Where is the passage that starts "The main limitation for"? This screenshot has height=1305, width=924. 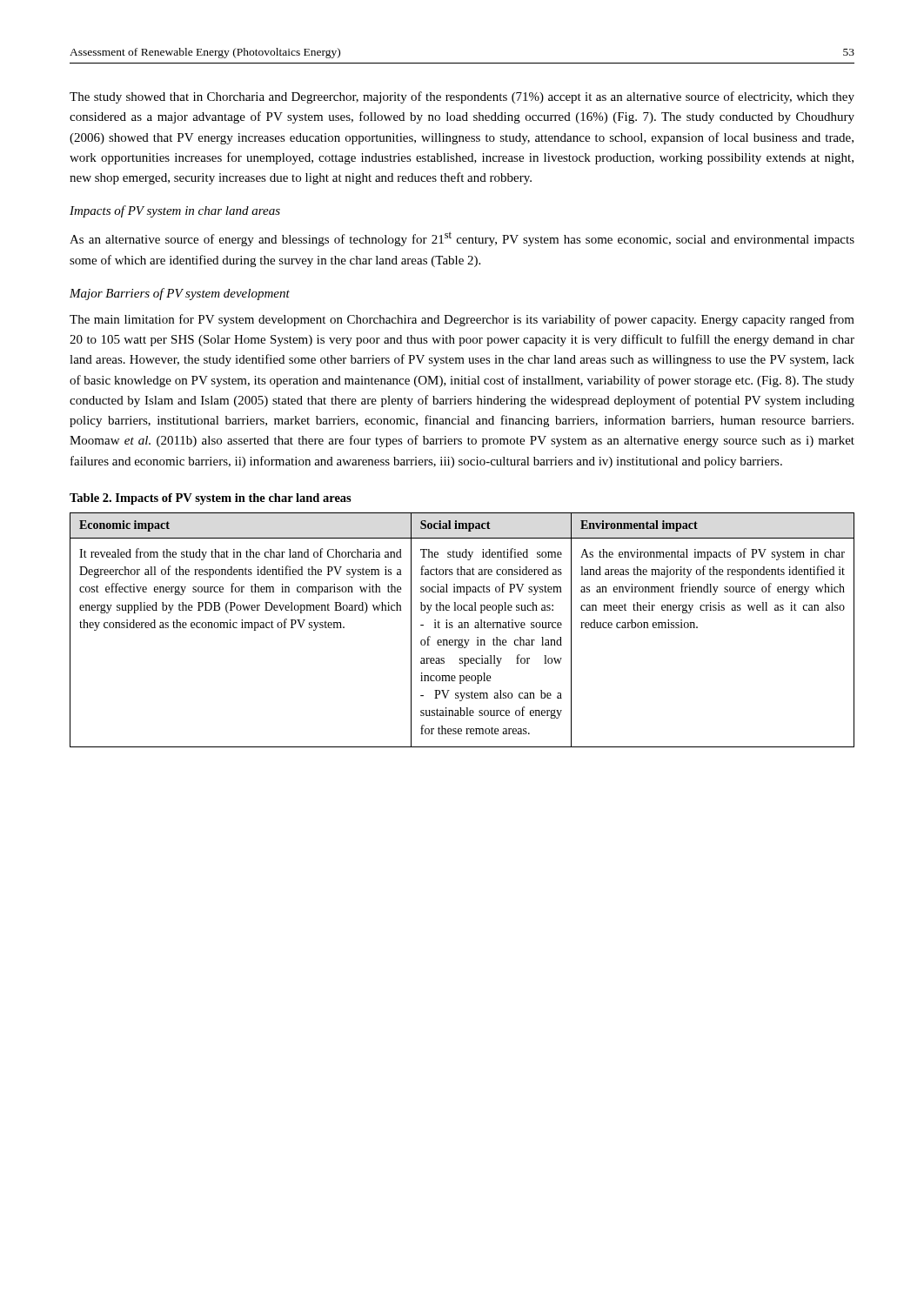click(462, 390)
